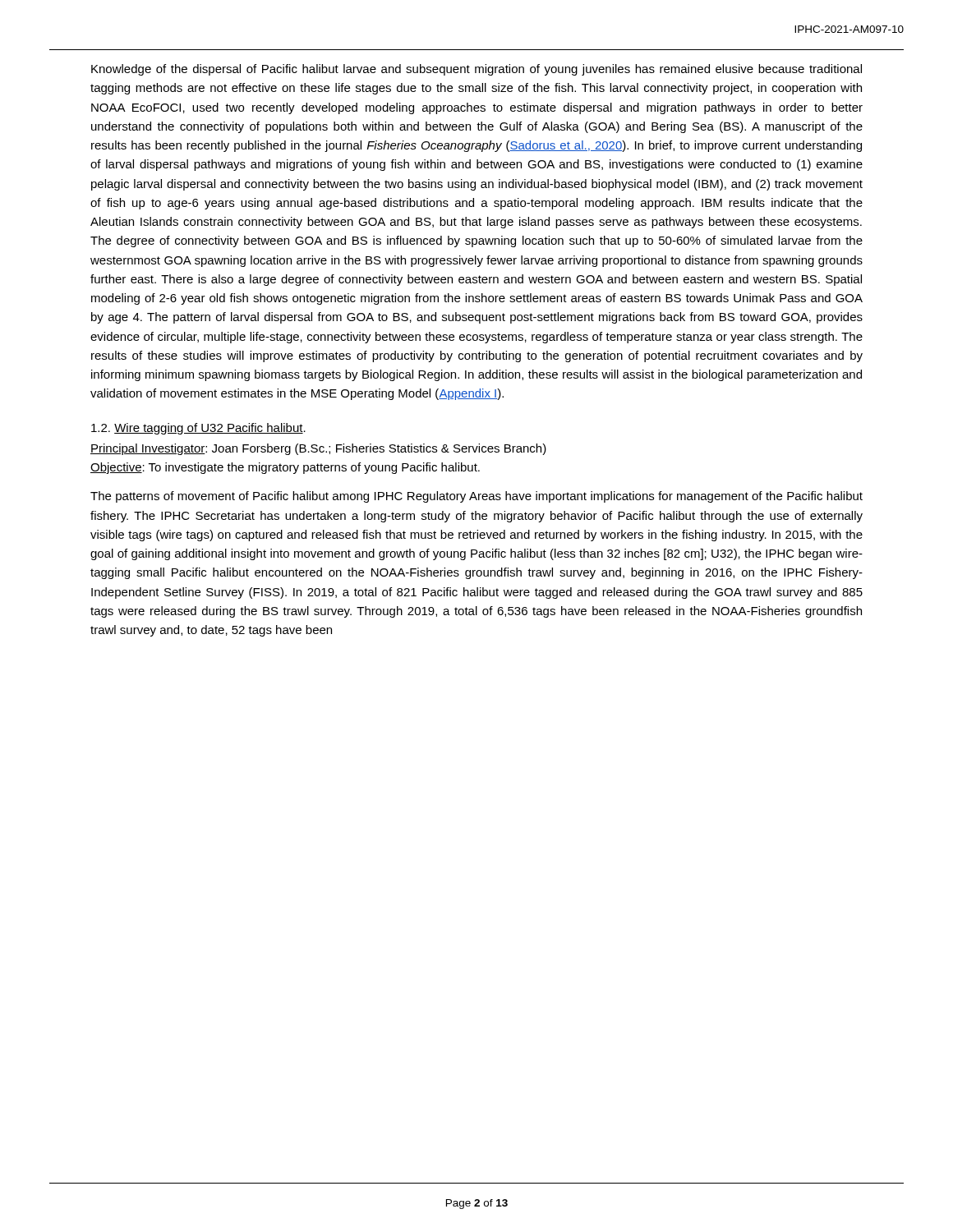Image resolution: width=953 pixels, height=1232 pixels.
Task: Find the block on this page that starts "Principal Investigator: Joan Forsberg"
Action: 318,448
